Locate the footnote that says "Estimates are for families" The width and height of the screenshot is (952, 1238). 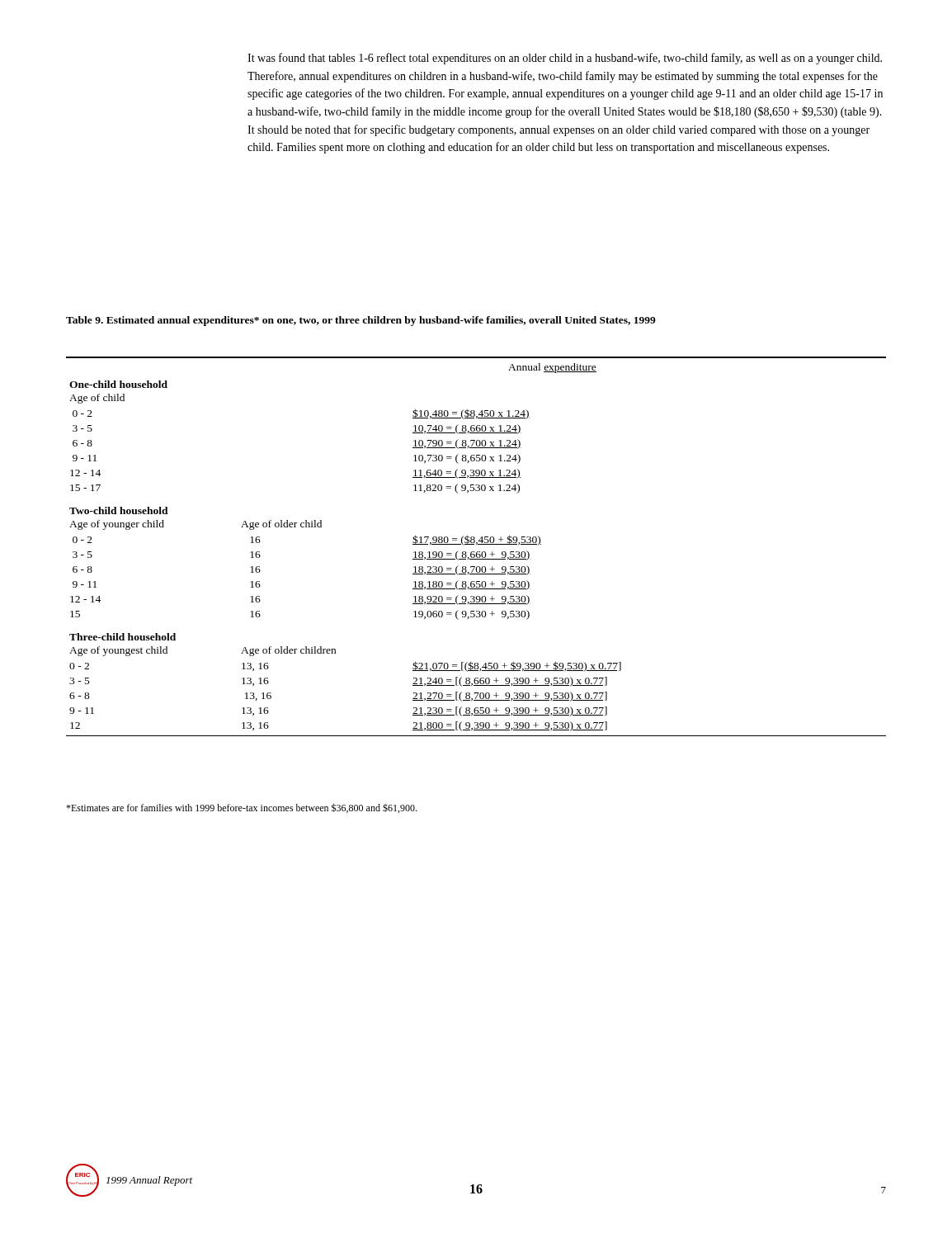[242, 808]
